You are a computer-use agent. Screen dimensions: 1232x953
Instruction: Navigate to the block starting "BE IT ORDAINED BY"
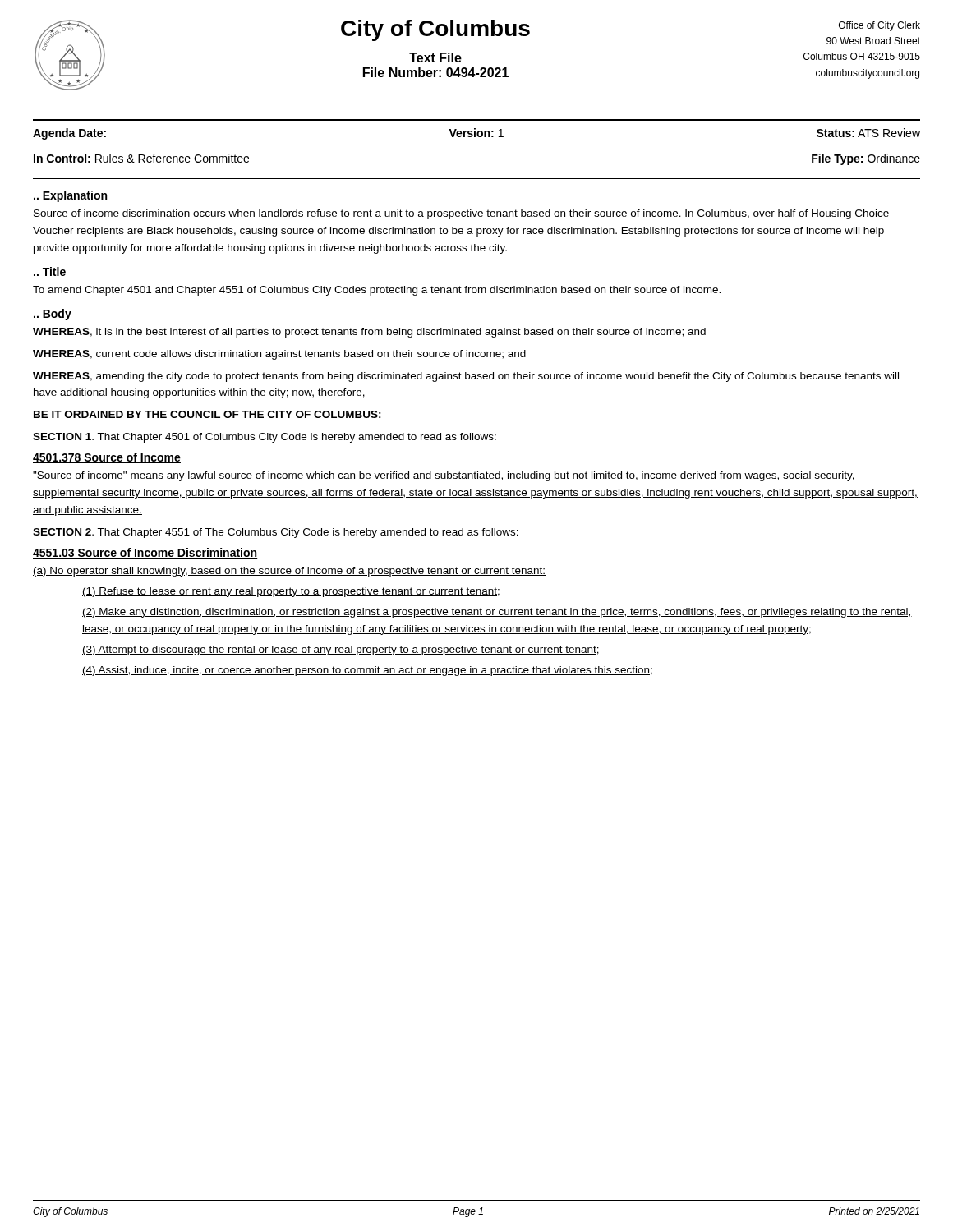(x=207, y=415)
